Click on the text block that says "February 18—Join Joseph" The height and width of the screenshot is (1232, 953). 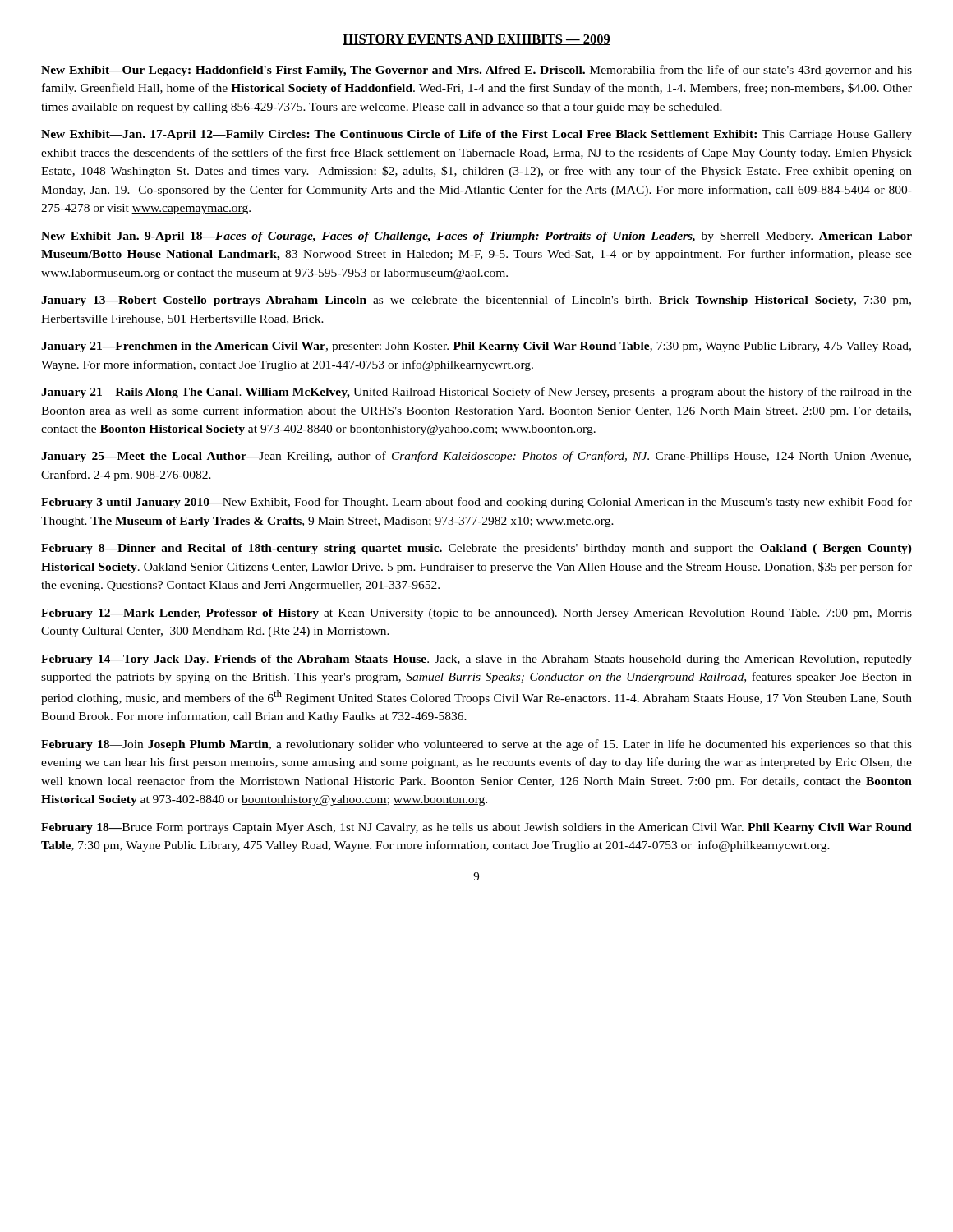point(476,771)
